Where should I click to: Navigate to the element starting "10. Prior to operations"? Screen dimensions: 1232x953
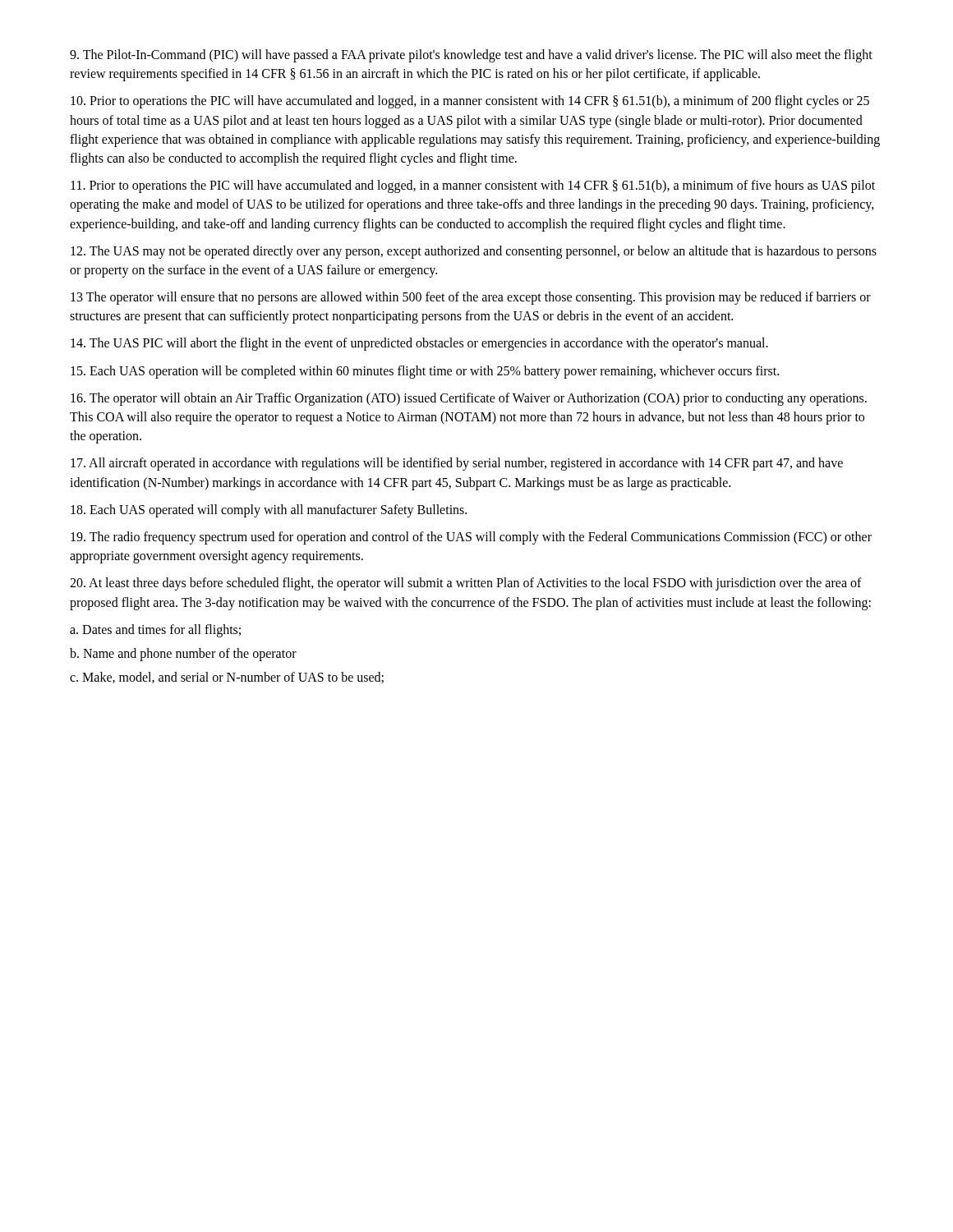click(475, 129)
